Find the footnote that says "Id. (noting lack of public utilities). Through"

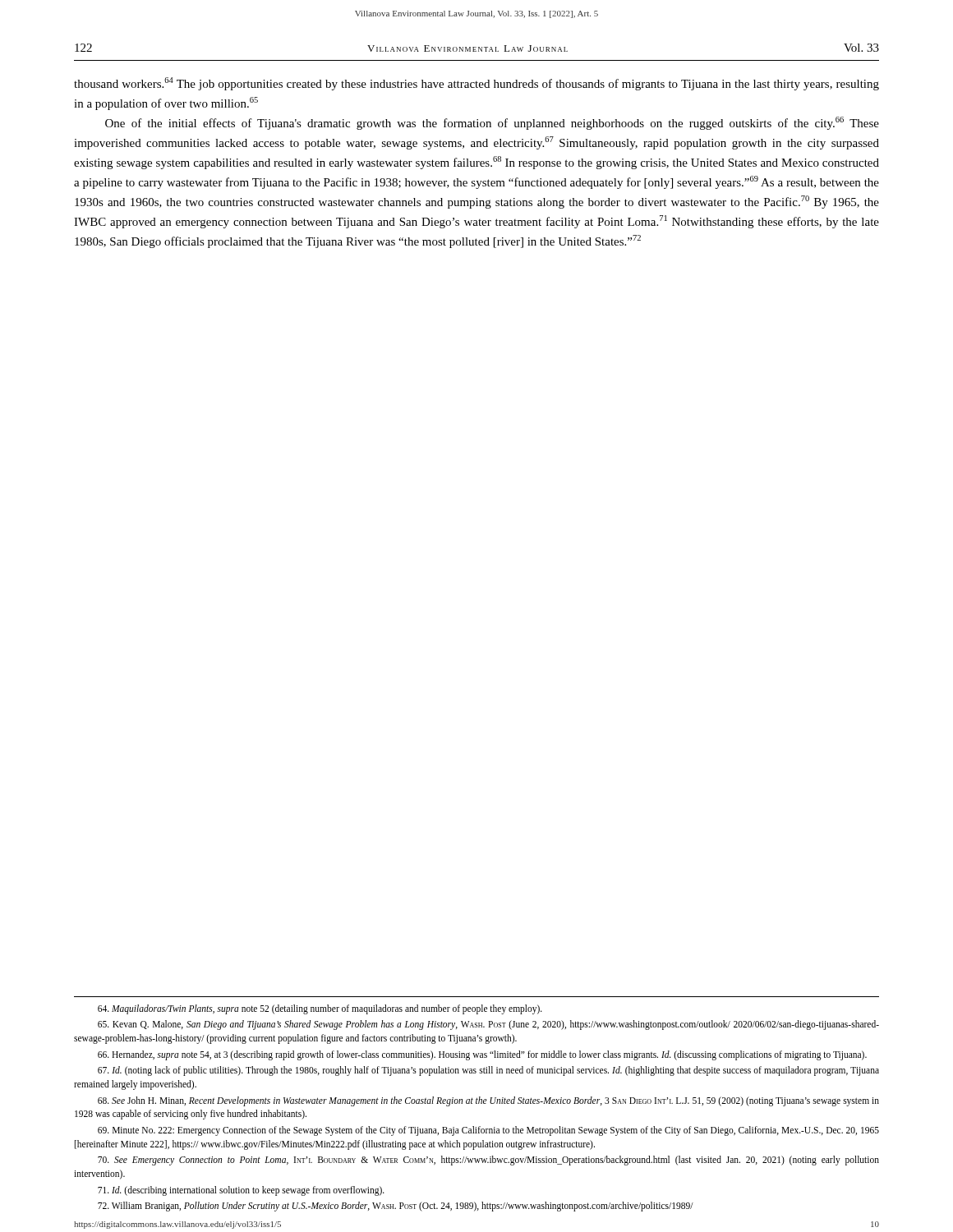tap(476, 1077)
